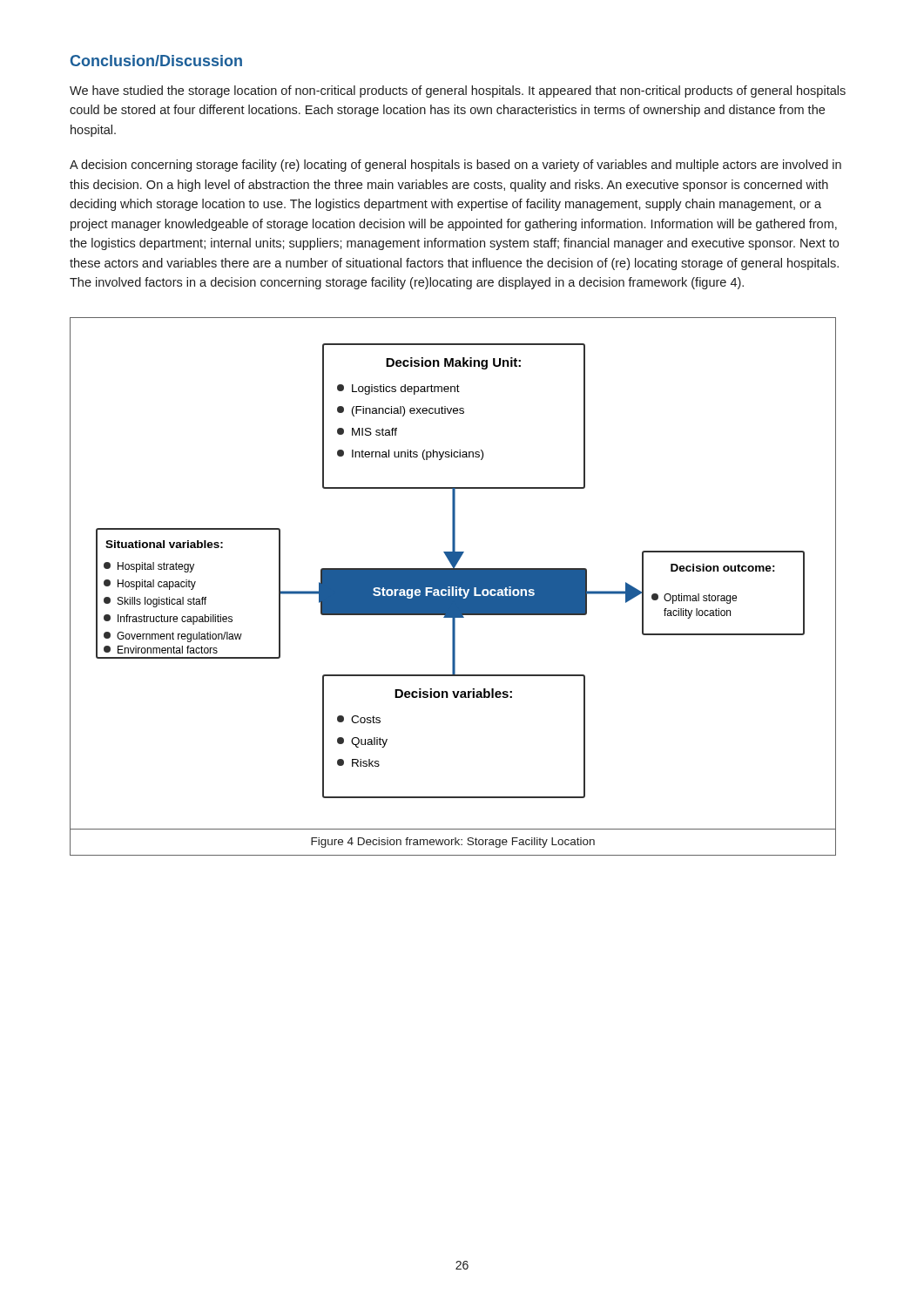Locate the flowchart
Screen dimensions: 1307x924
[453, 586]
